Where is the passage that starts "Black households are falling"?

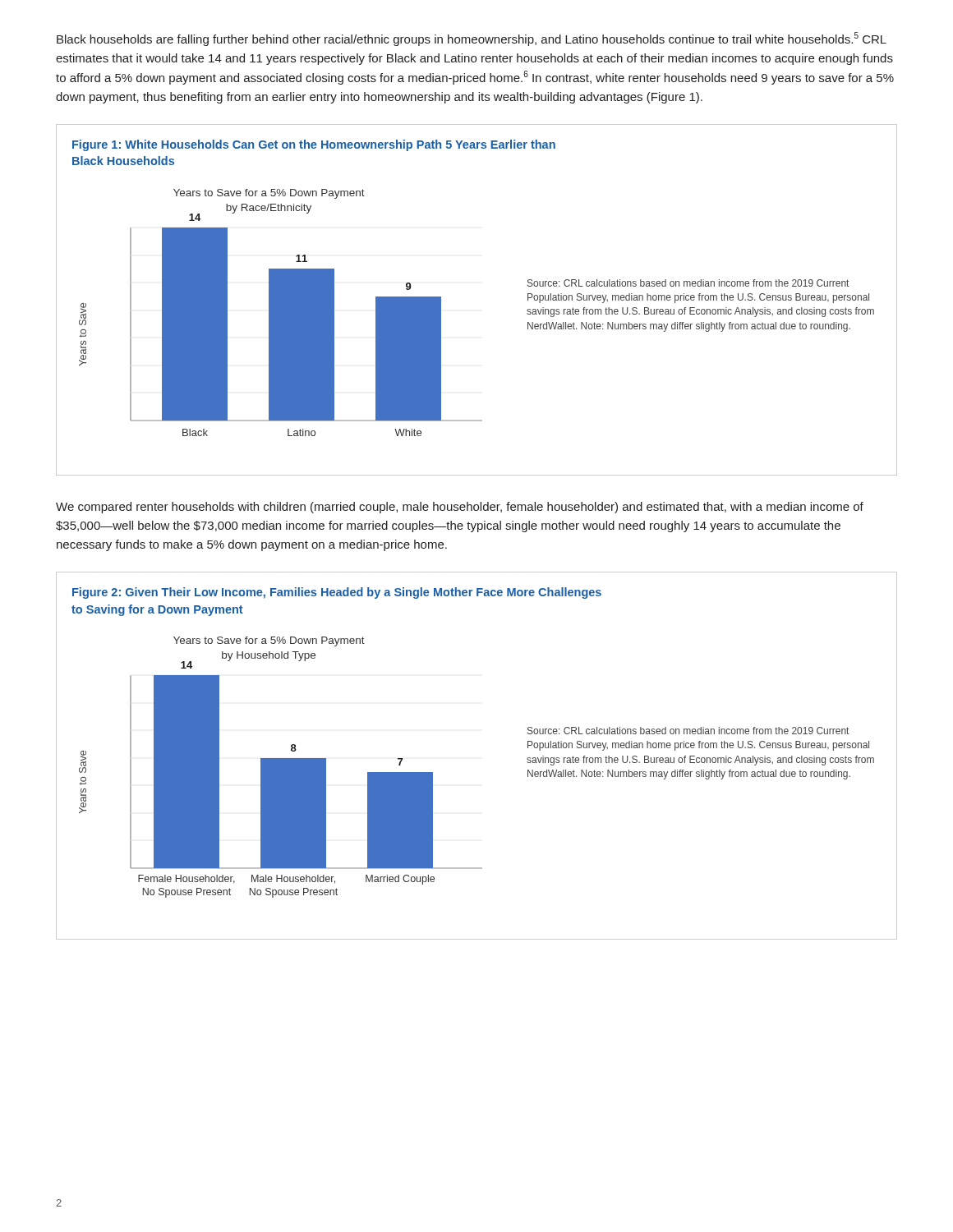click(475, 67)
